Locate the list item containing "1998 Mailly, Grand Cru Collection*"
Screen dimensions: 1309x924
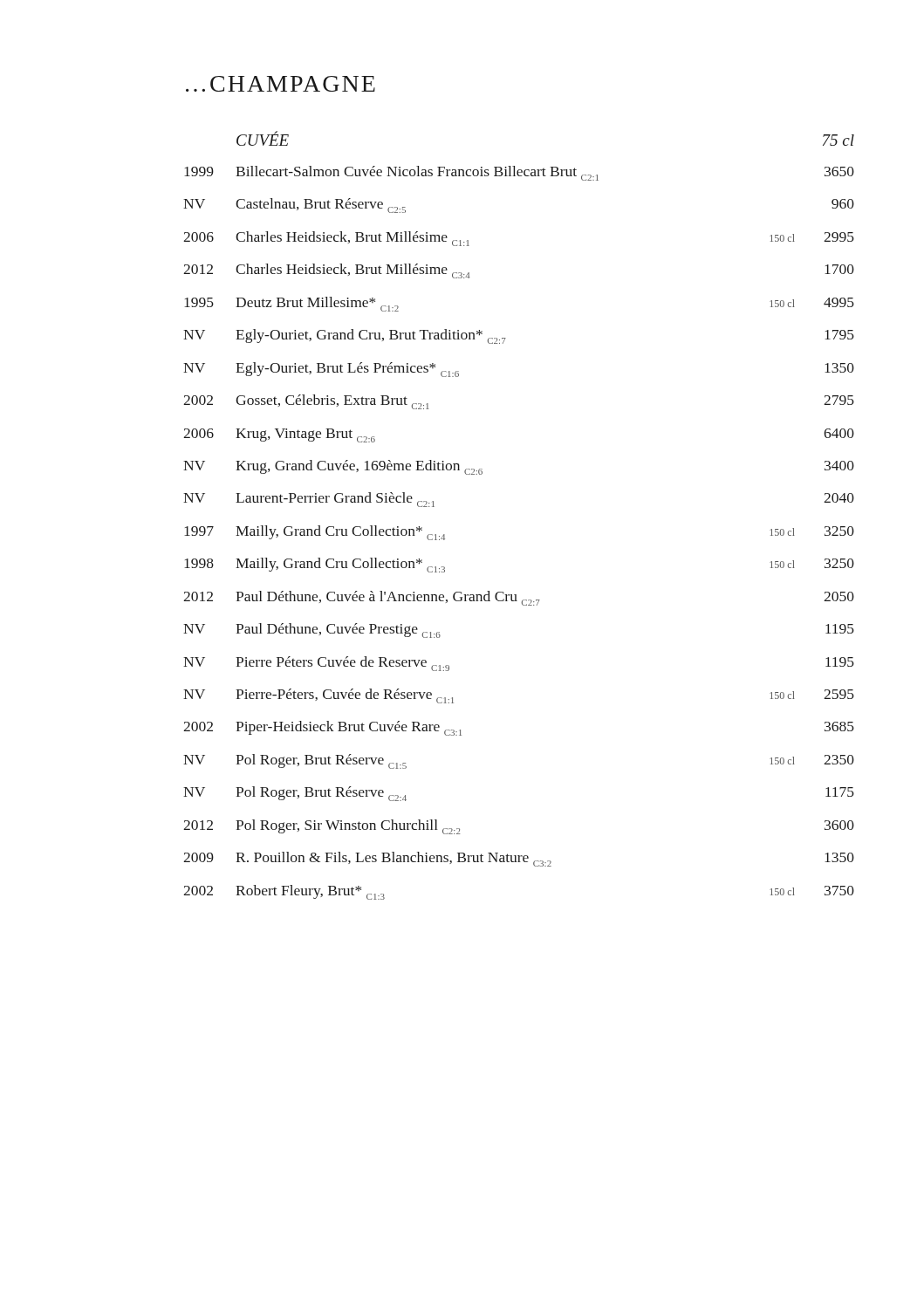point(202,564)
